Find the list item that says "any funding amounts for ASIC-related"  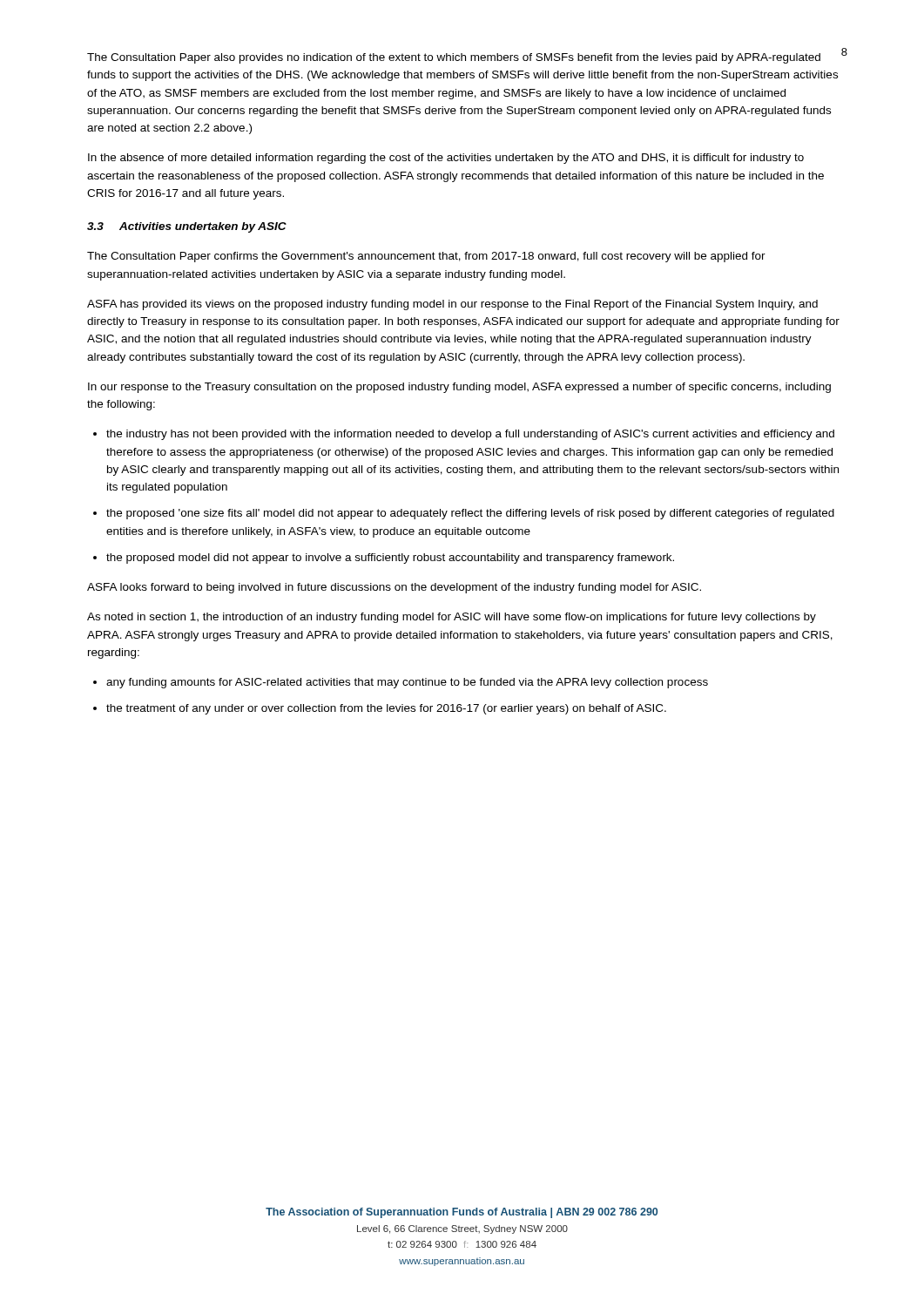[407, 682]
